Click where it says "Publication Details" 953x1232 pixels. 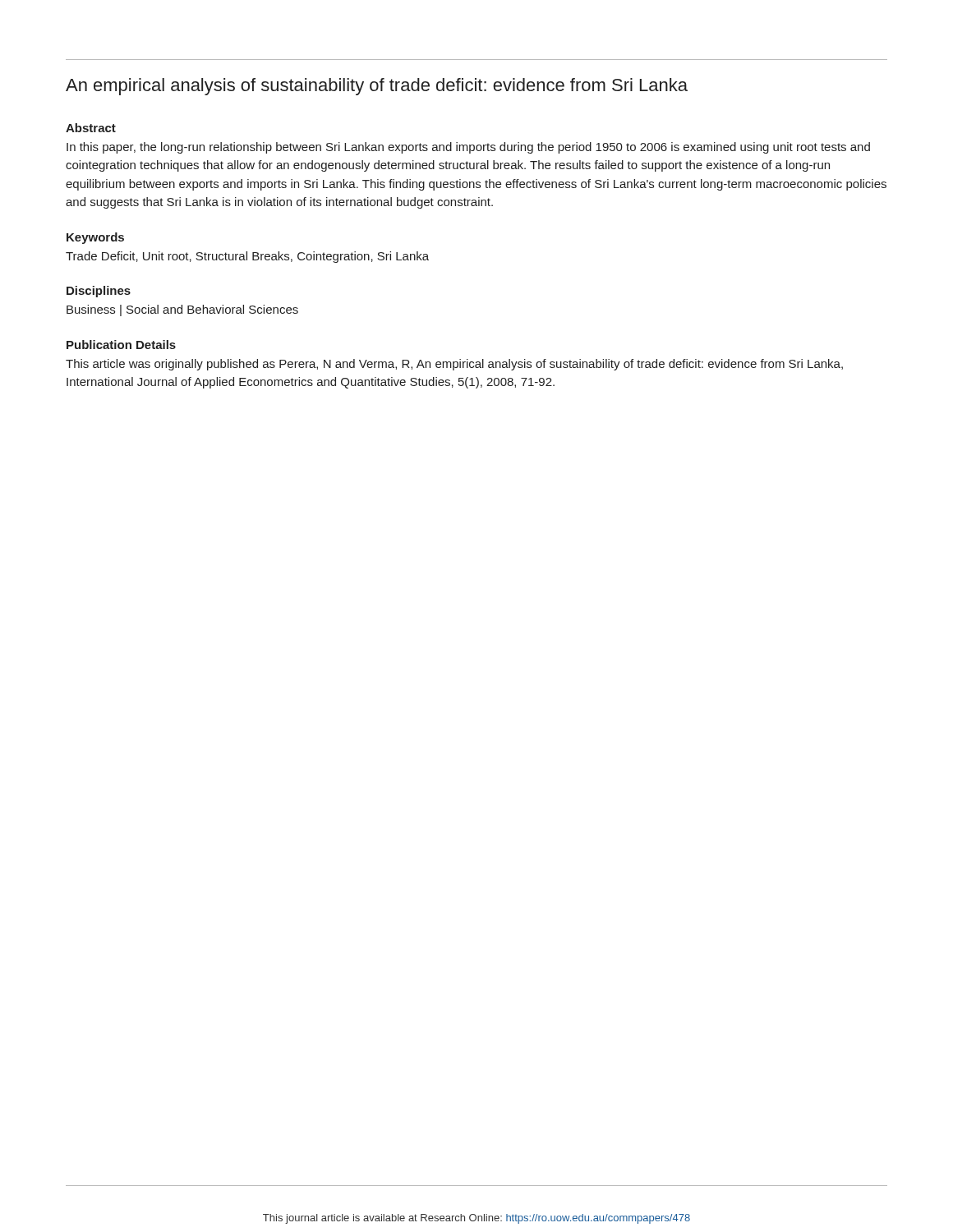pos(121,345)
